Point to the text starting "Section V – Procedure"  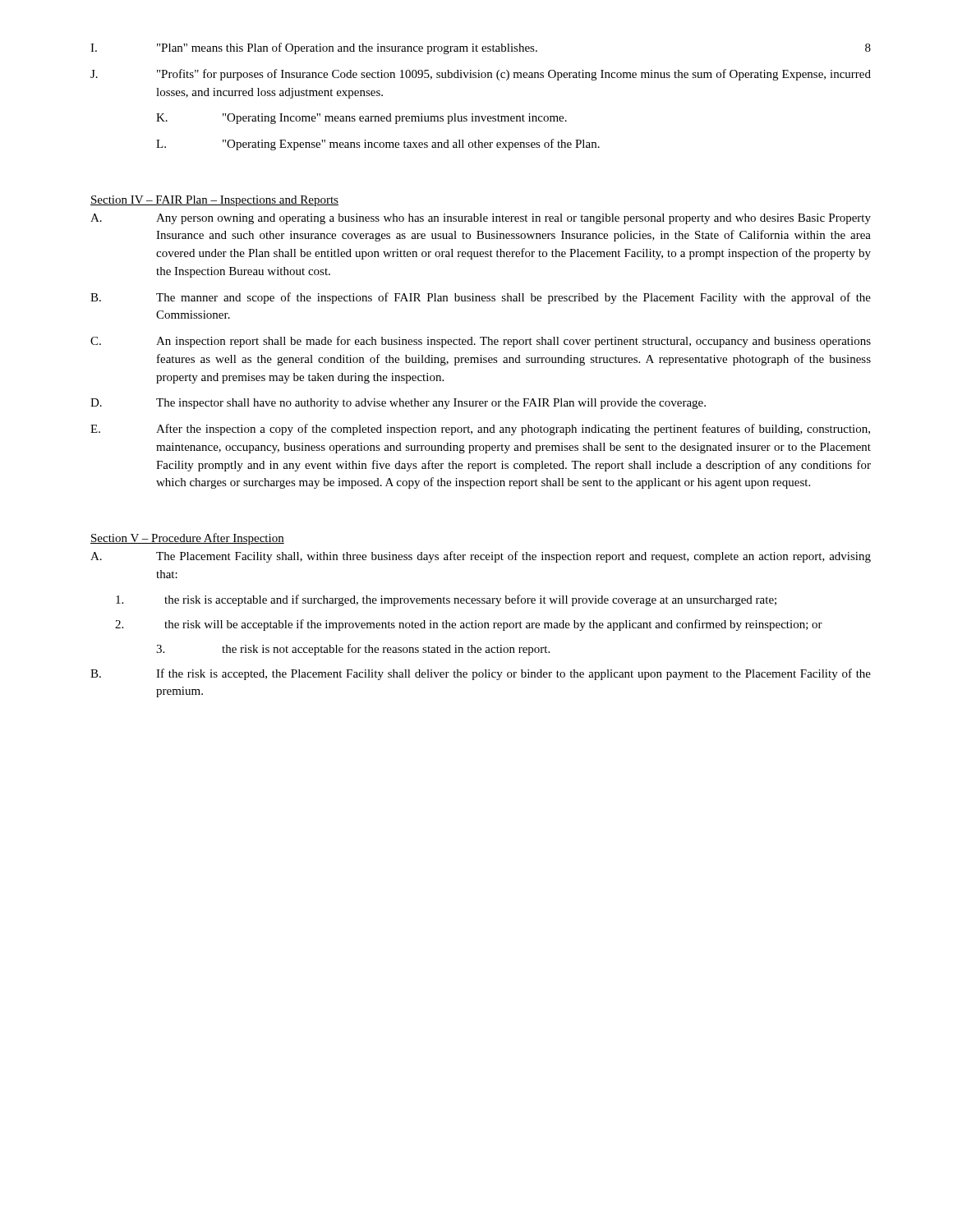(187, 538)
